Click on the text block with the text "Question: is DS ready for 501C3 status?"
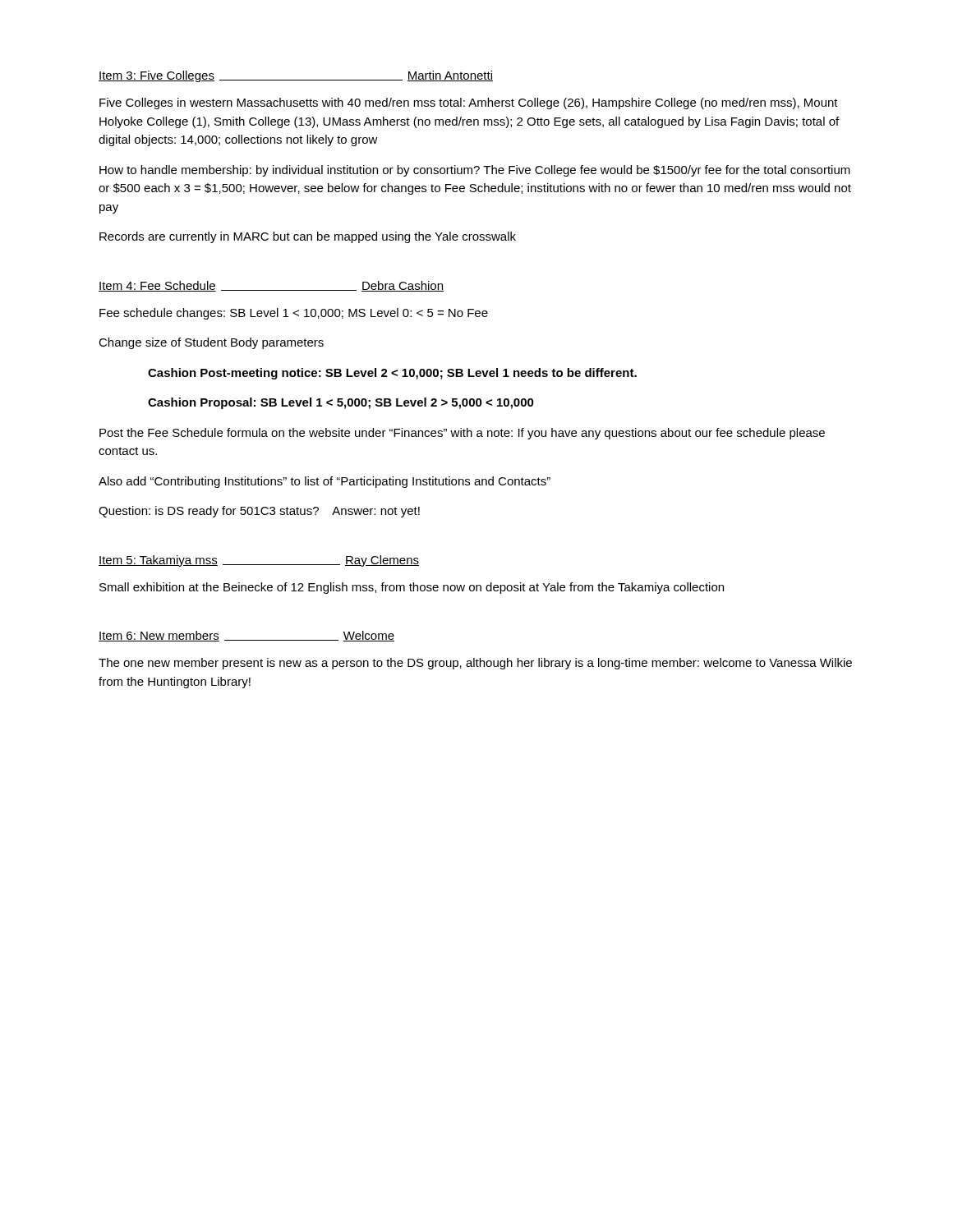Image resolution: width=953 pixels, height=1232 pixels. [260, 510]
